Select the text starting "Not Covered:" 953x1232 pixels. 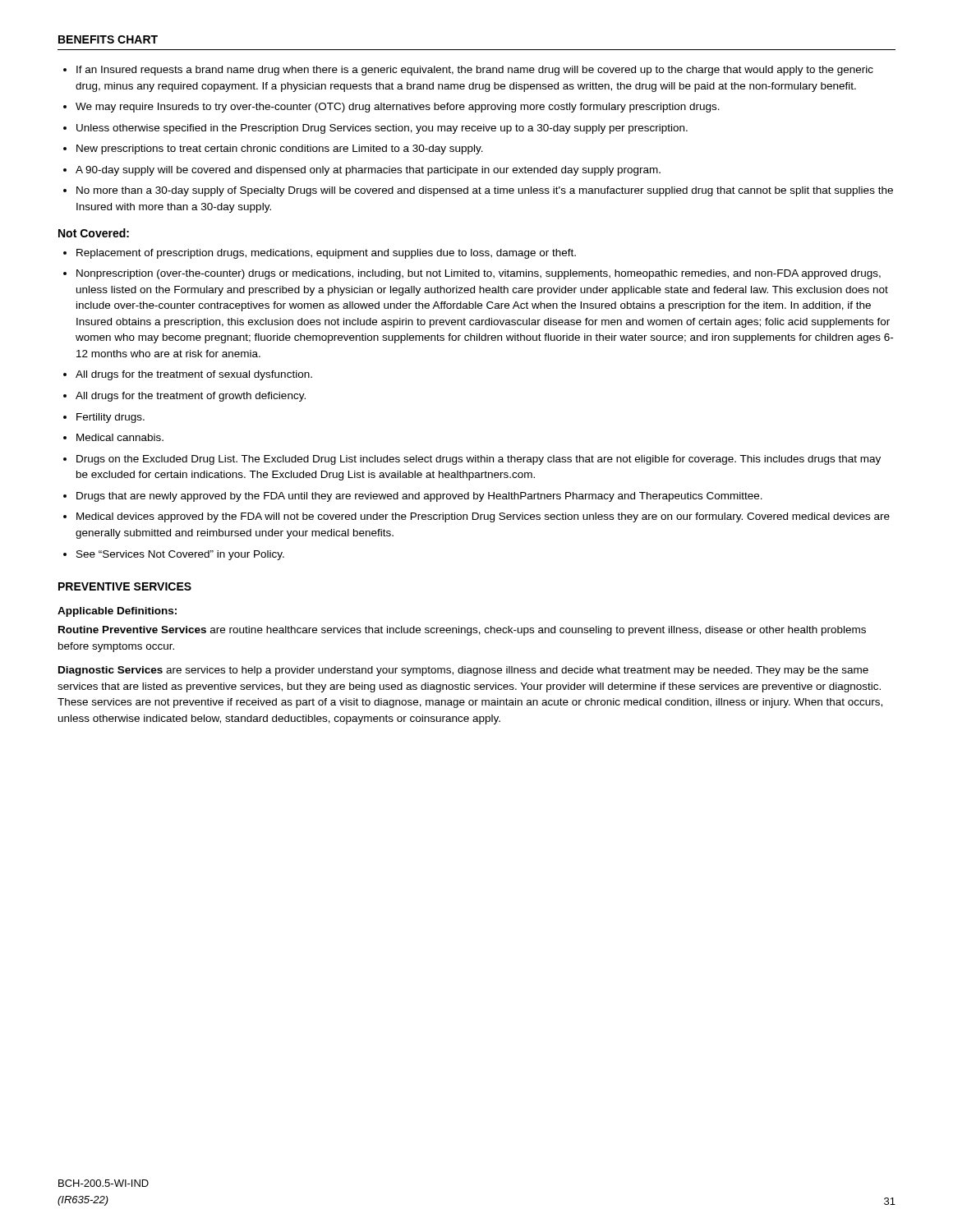click(x=94, y=233)
